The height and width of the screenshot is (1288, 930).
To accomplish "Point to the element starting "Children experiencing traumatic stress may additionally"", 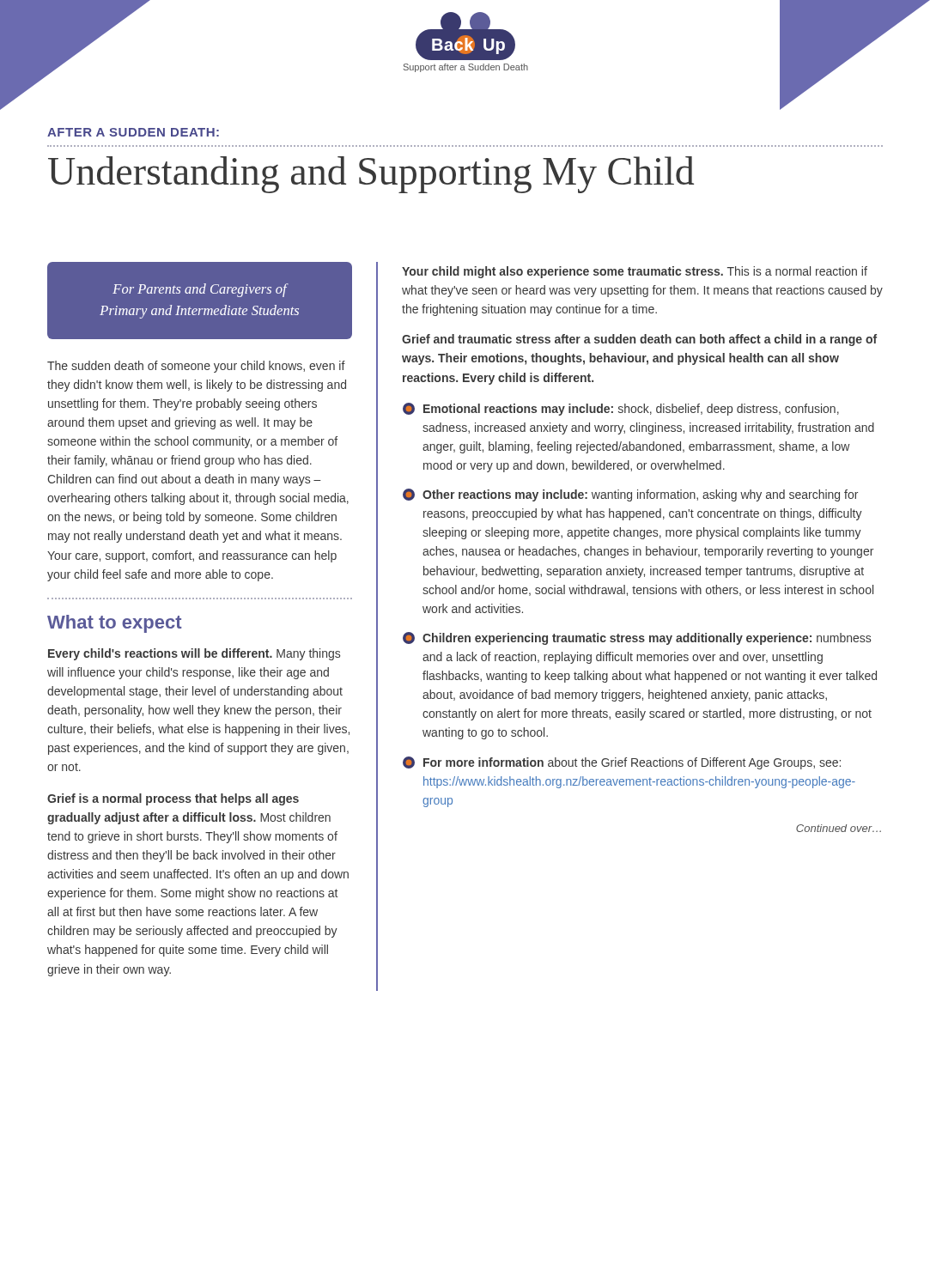I will point(642,685).
